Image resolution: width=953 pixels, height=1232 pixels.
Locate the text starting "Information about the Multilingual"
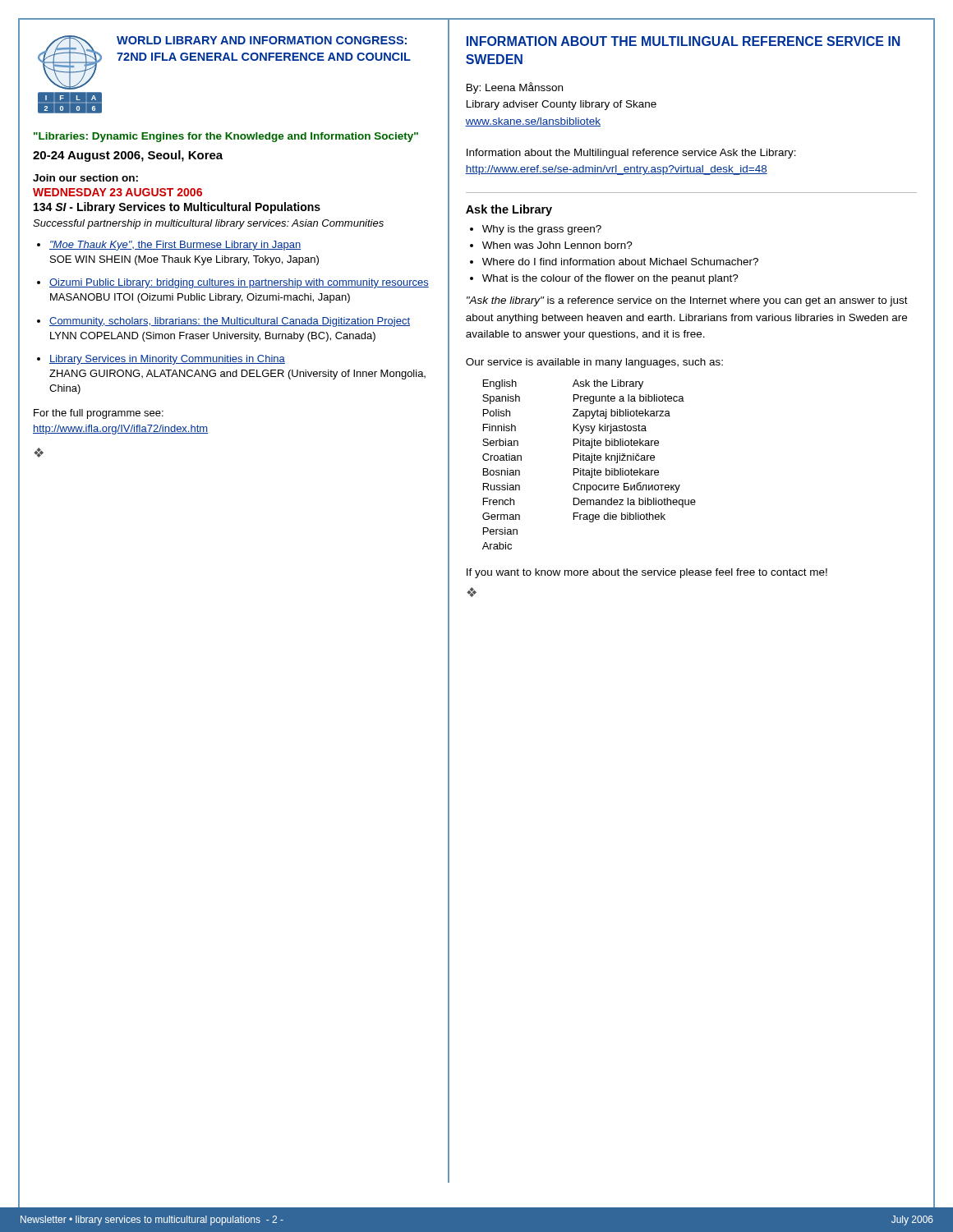(x=631, y=161)
